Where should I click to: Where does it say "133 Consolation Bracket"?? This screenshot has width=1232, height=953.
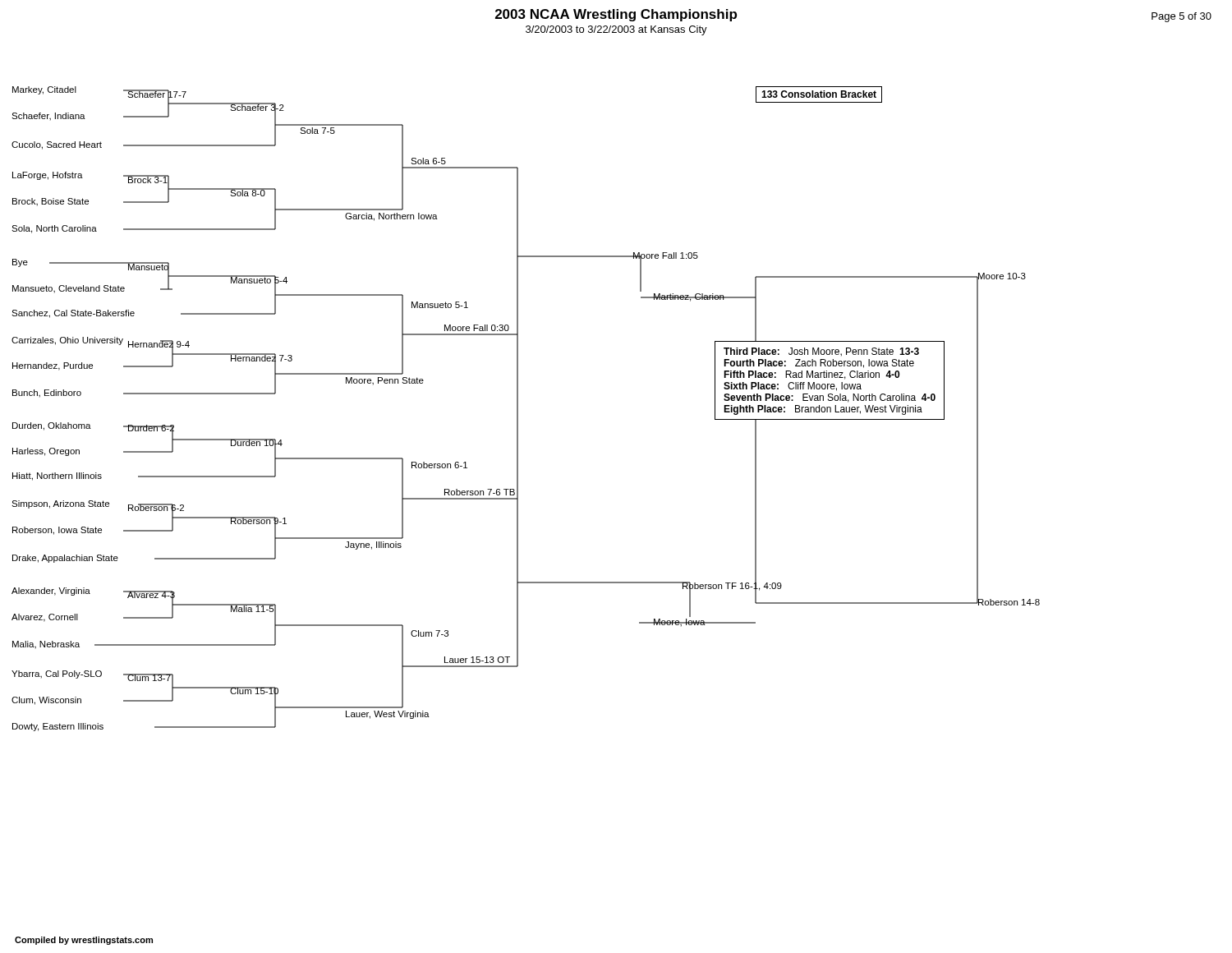coord(819,94)
